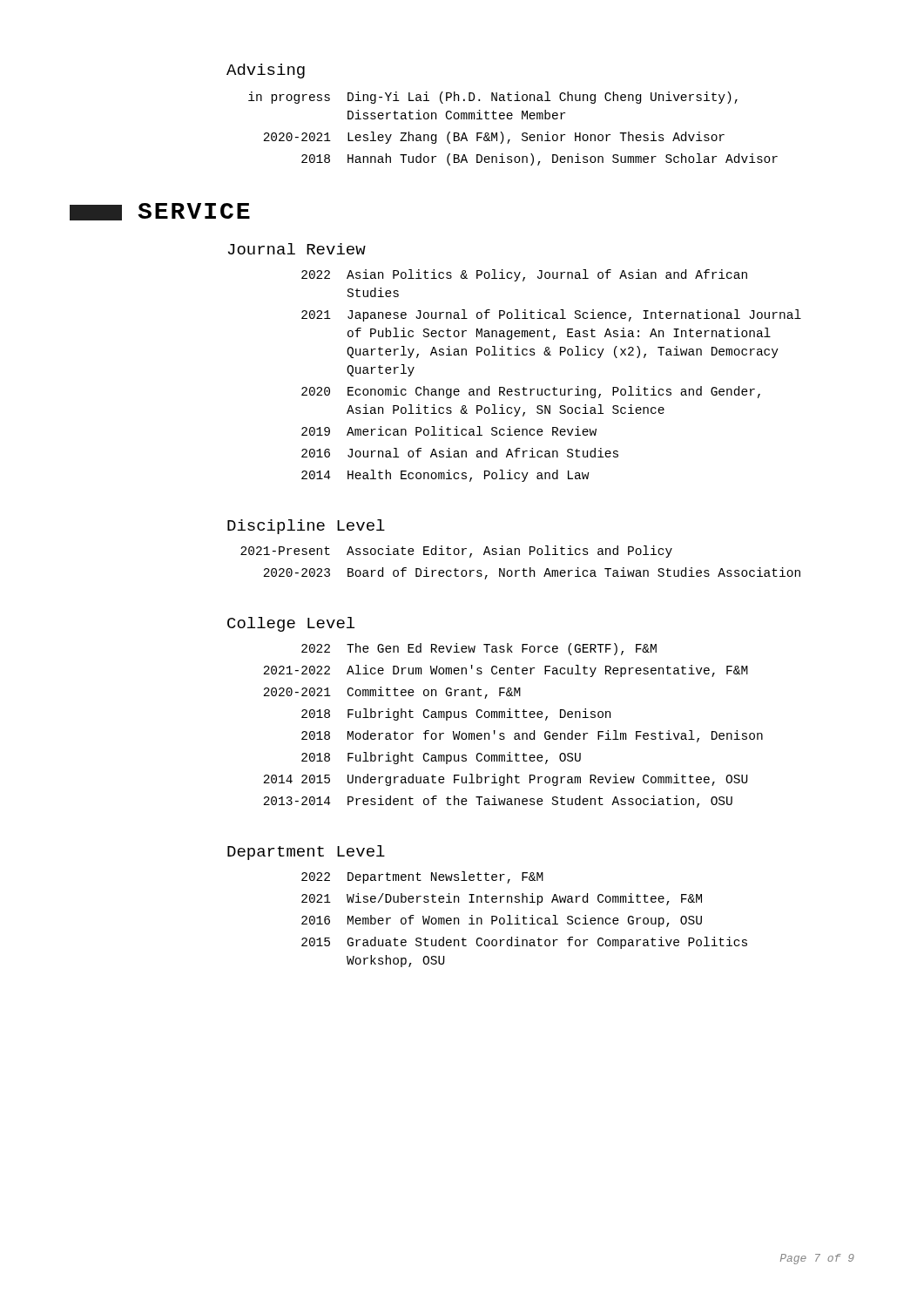This screenshot has height=1307, width=924.
Task: Select the region starting "2018 Moderator for Women's"
Action: point(514,737)
